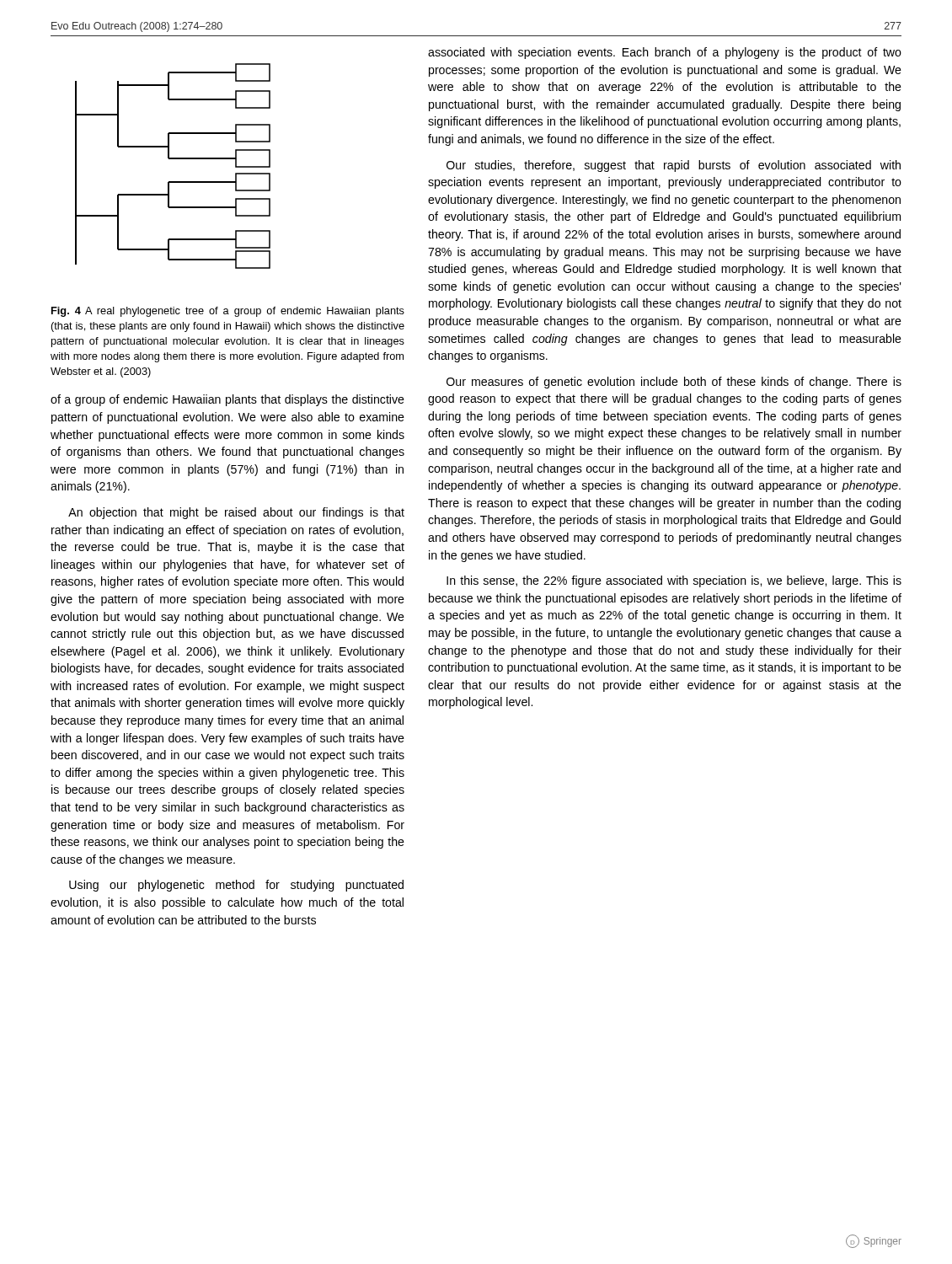
Task: Locate the block of text that opens with "of a group"
Action: click(x=227, y=660)
